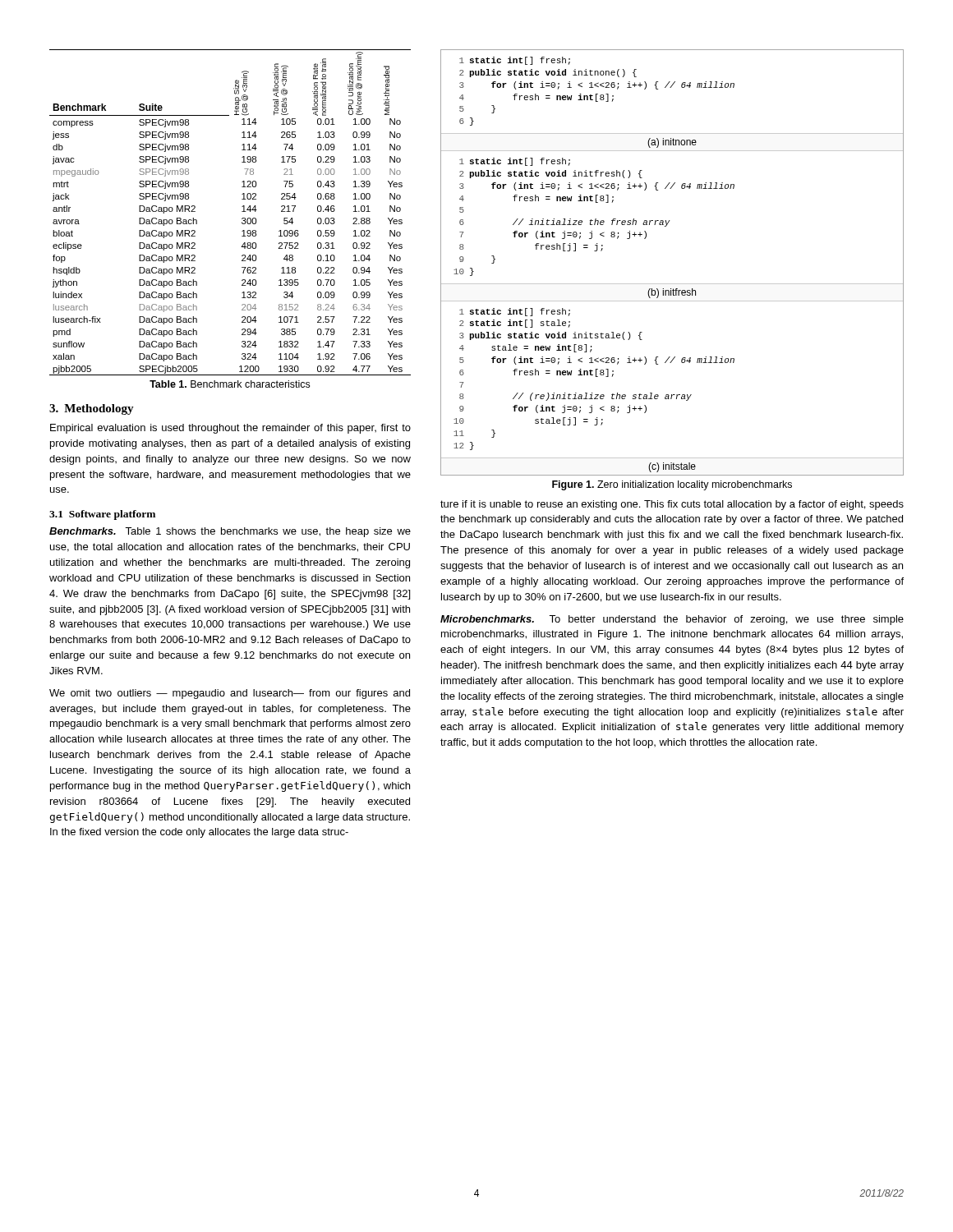Image resolution: width=953 pixels, height=1232 pixels.
Task: Locate the text block containing "Empirical evaluation is used throughout the"
Action: tap(230, 459)
